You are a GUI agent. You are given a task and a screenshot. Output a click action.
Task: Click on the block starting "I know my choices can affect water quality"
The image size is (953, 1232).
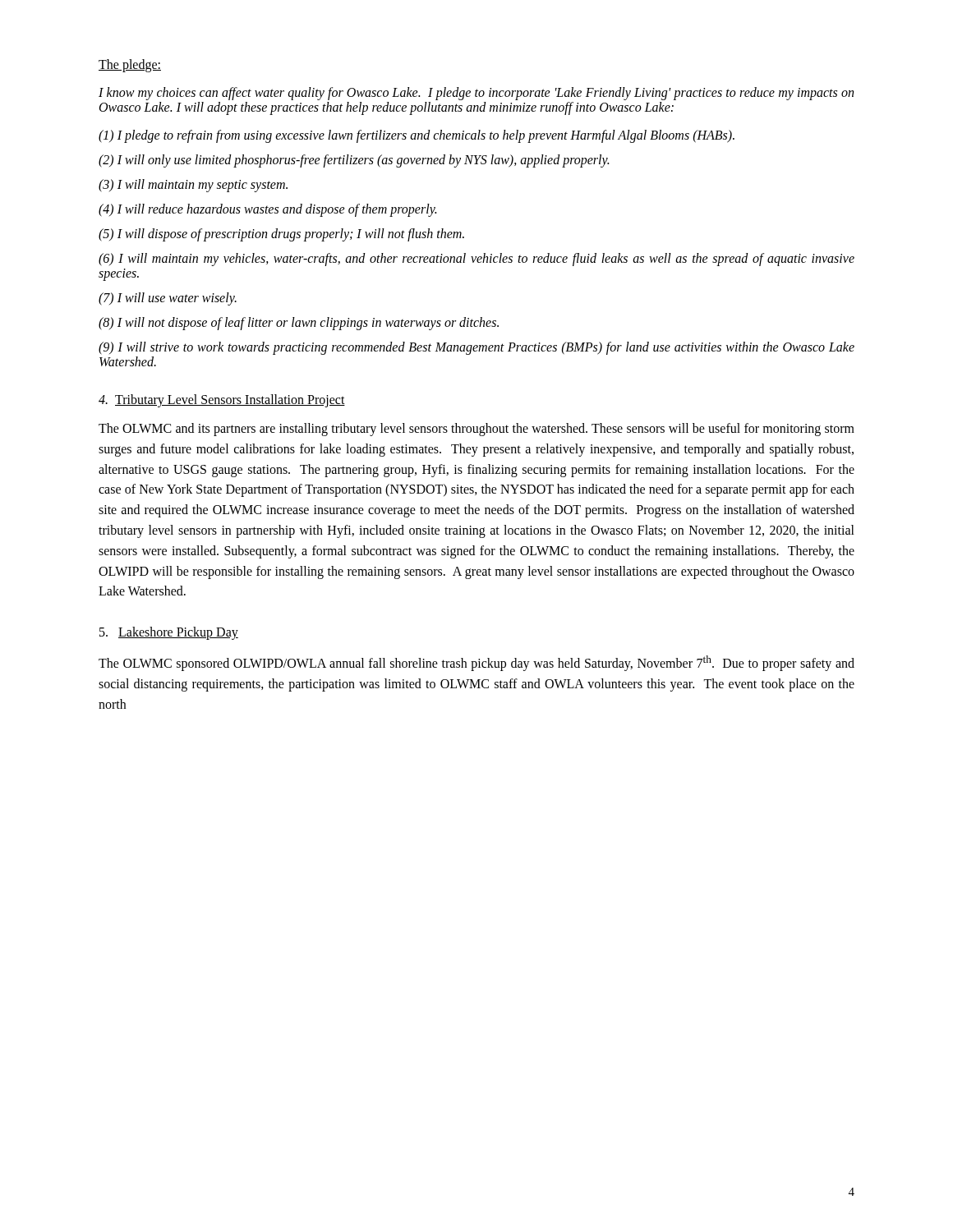click(x=476, y=100)
